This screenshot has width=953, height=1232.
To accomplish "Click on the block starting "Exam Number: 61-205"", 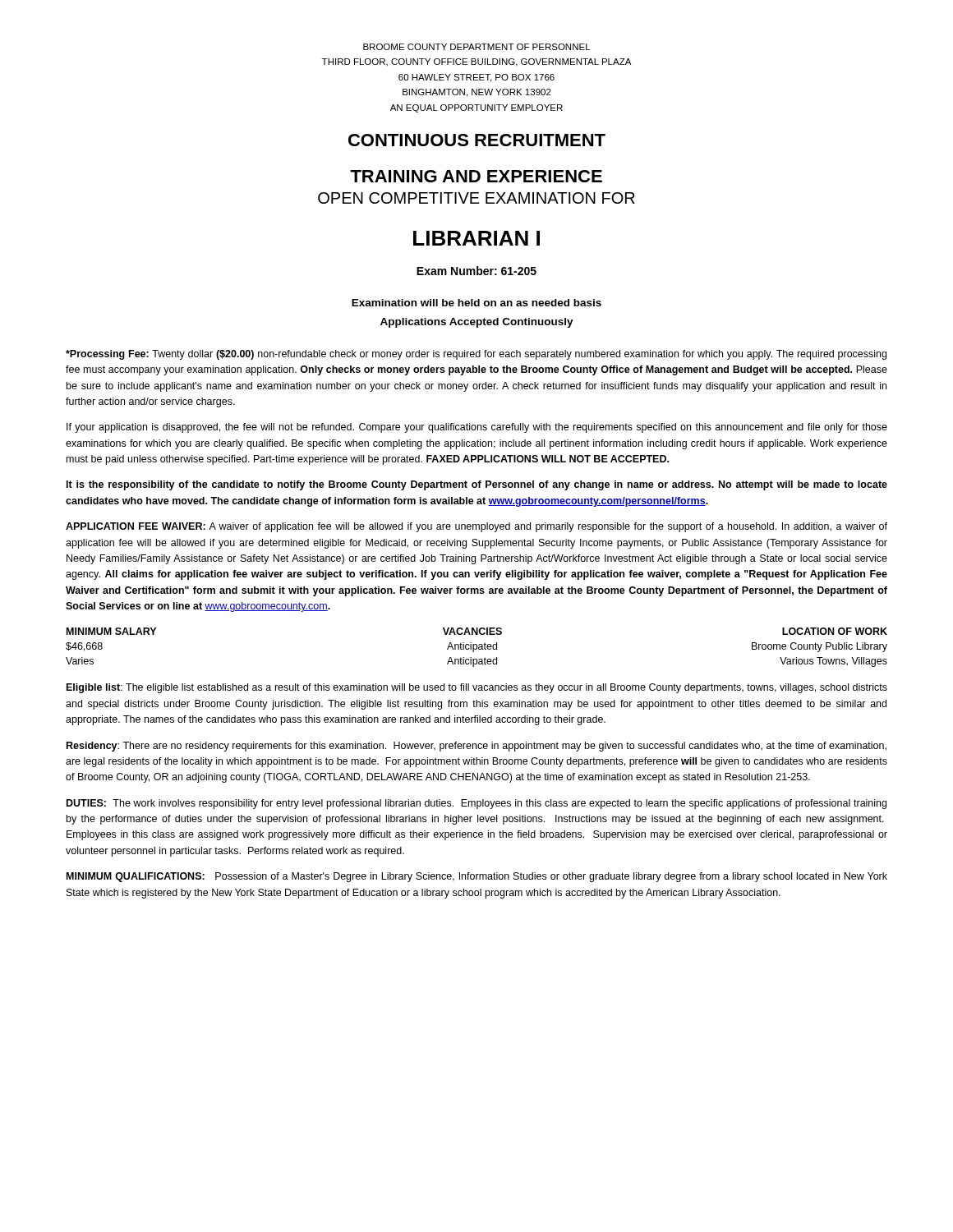I will tap(476, 271).
